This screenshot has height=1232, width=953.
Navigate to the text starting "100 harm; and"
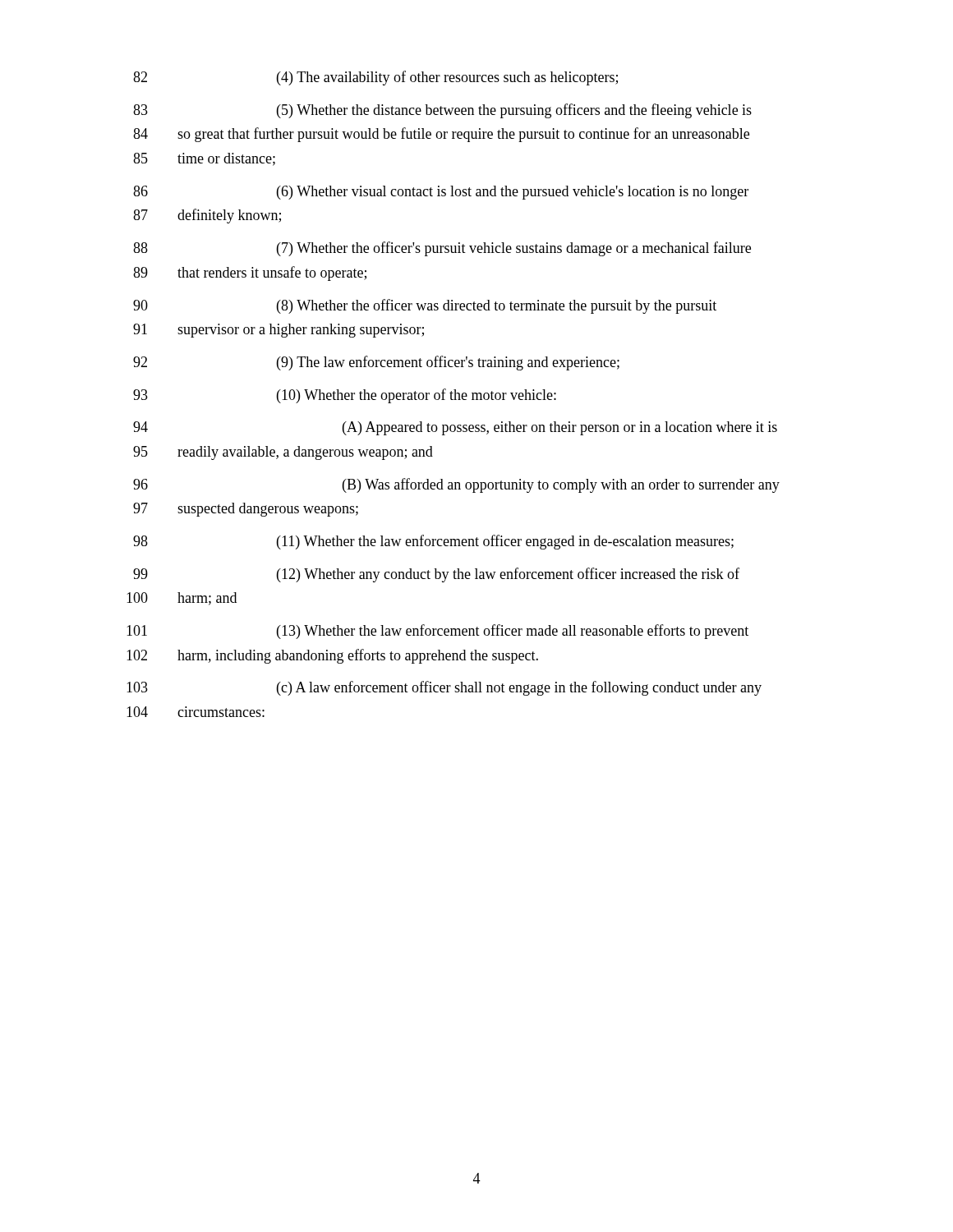(182, 599)
